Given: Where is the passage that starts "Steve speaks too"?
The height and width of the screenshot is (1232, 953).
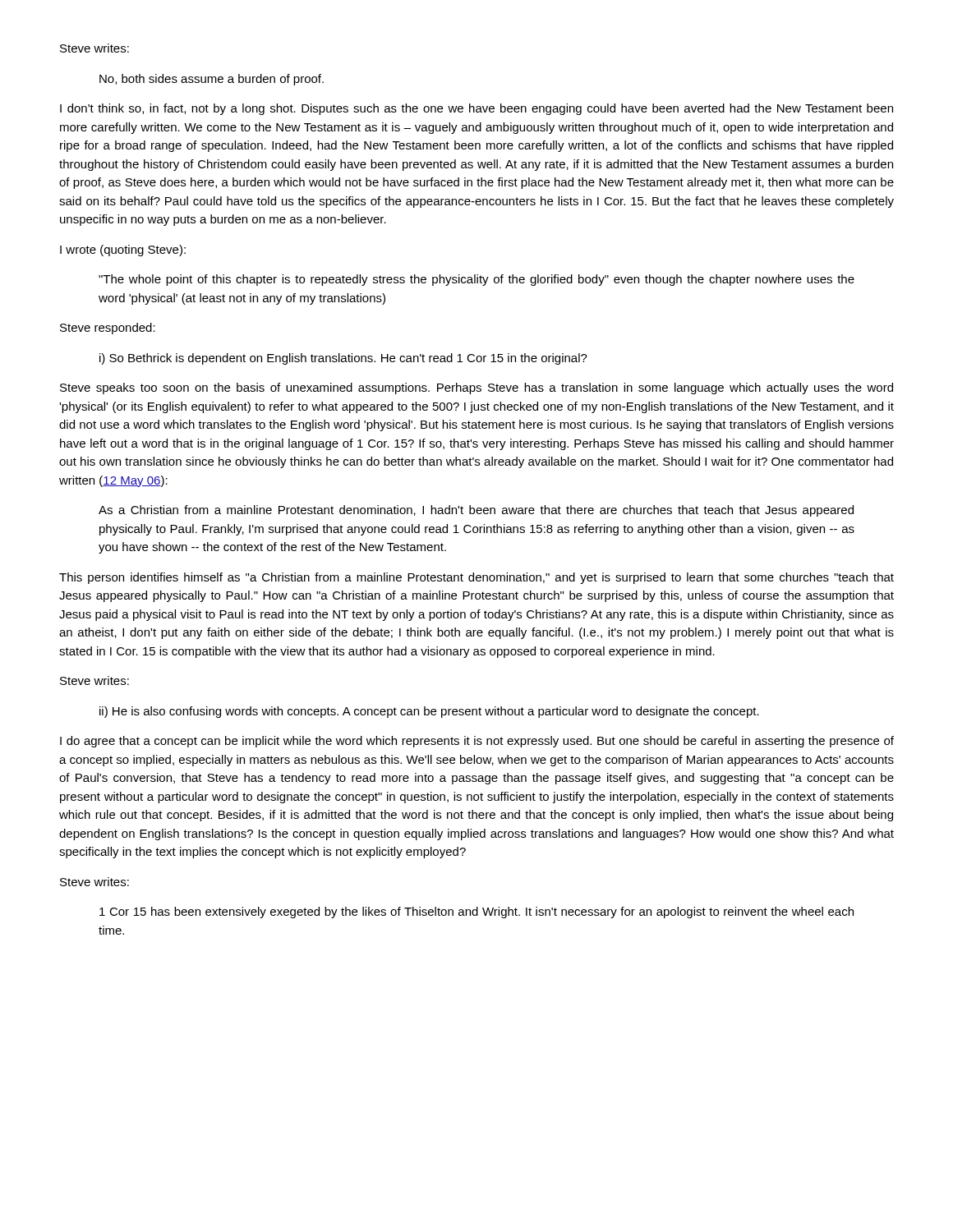Looking at the screenshot, I should (x=476, y=433).
